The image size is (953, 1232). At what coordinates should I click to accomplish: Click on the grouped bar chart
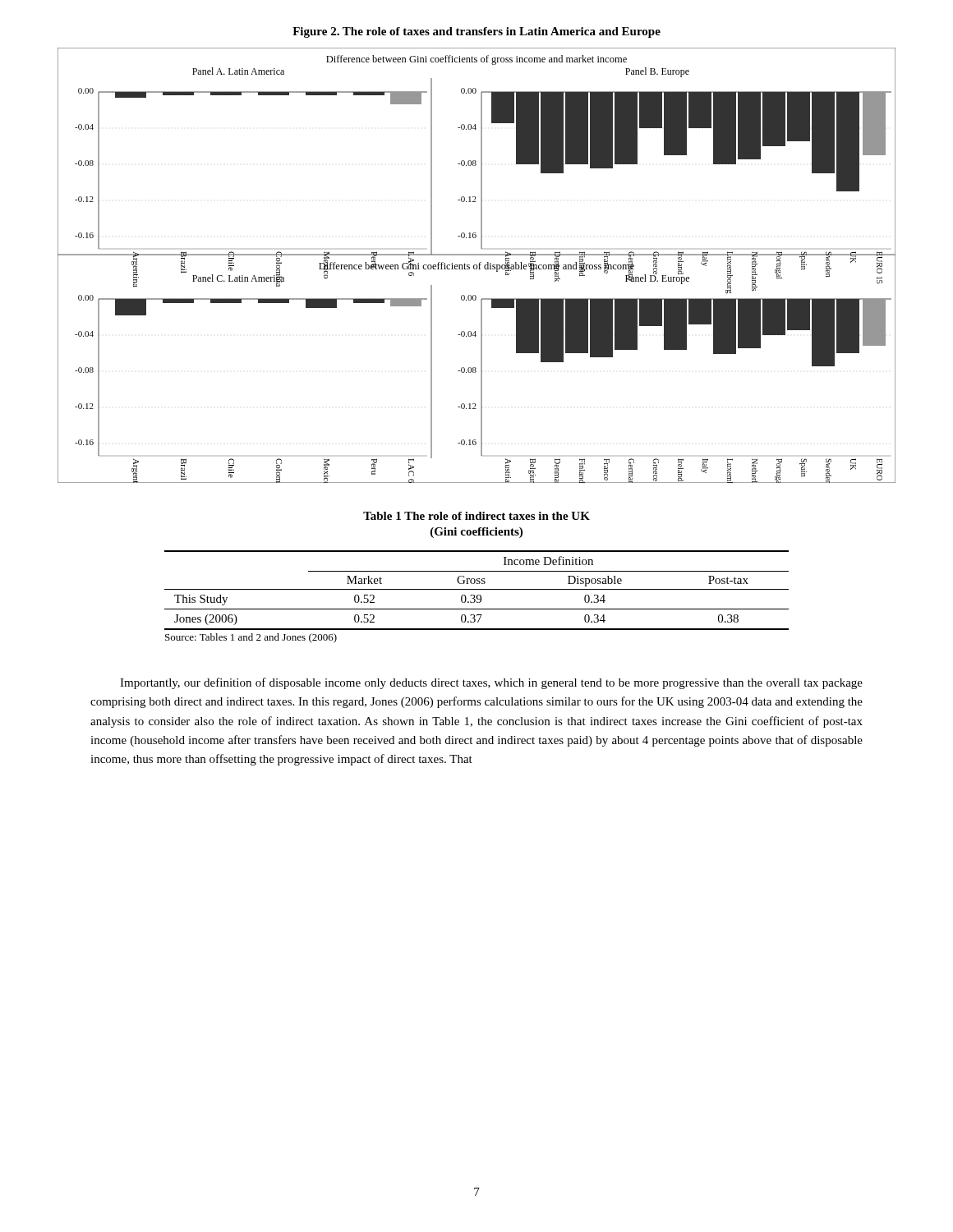(x=476, y=265)
